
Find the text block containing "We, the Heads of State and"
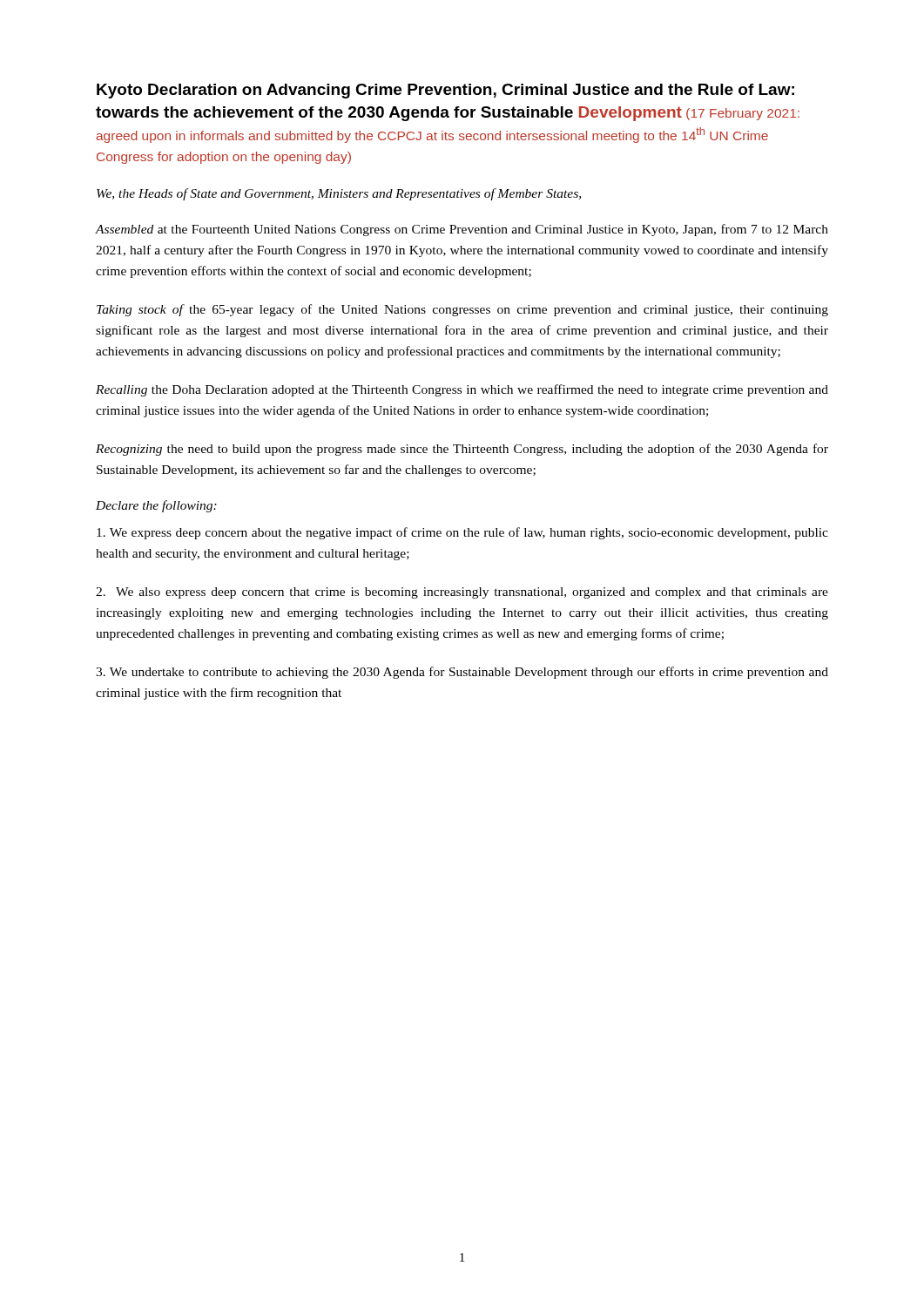point(339,193)
